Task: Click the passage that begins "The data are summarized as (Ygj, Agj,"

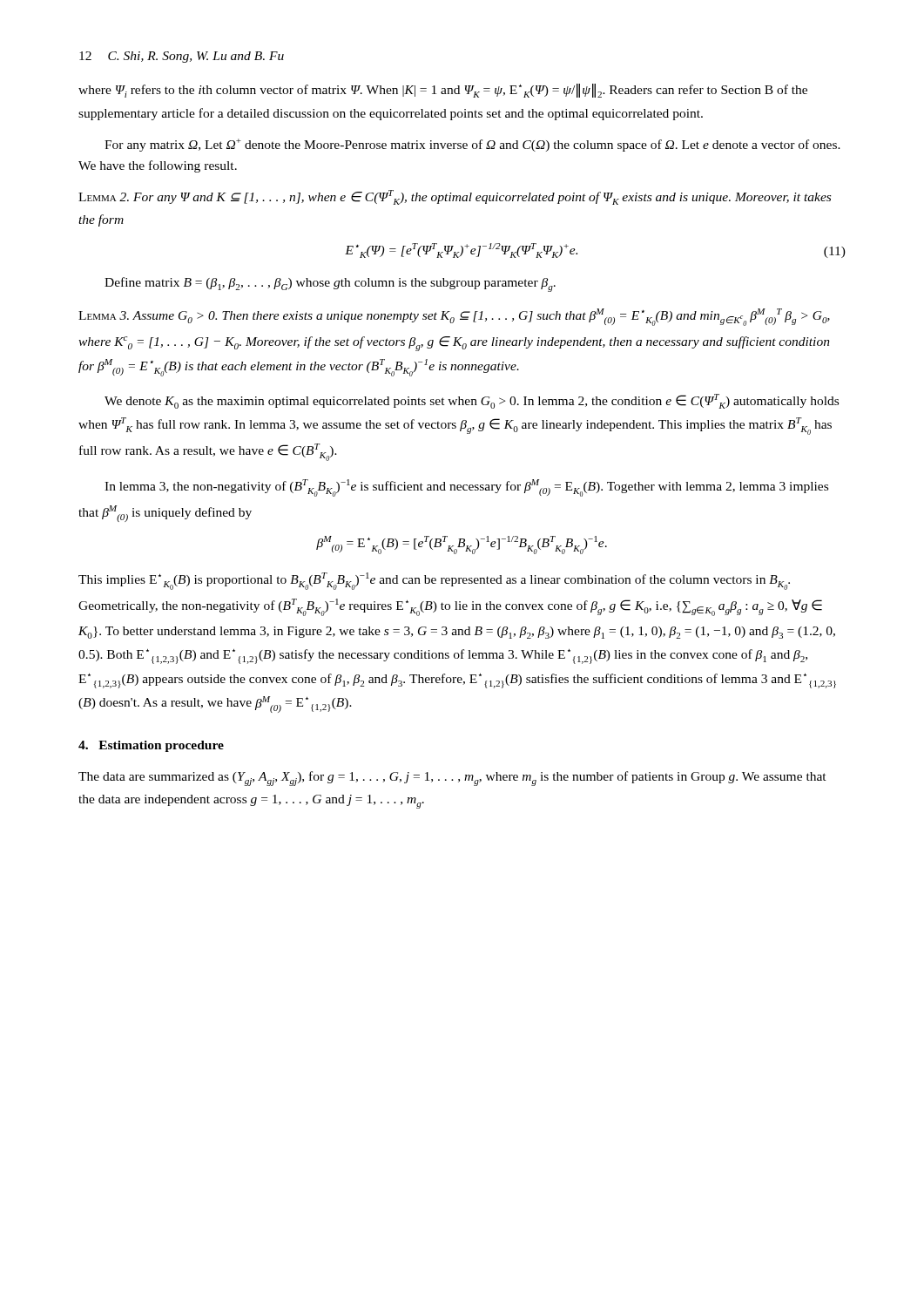Action: [x=452, y=789]
